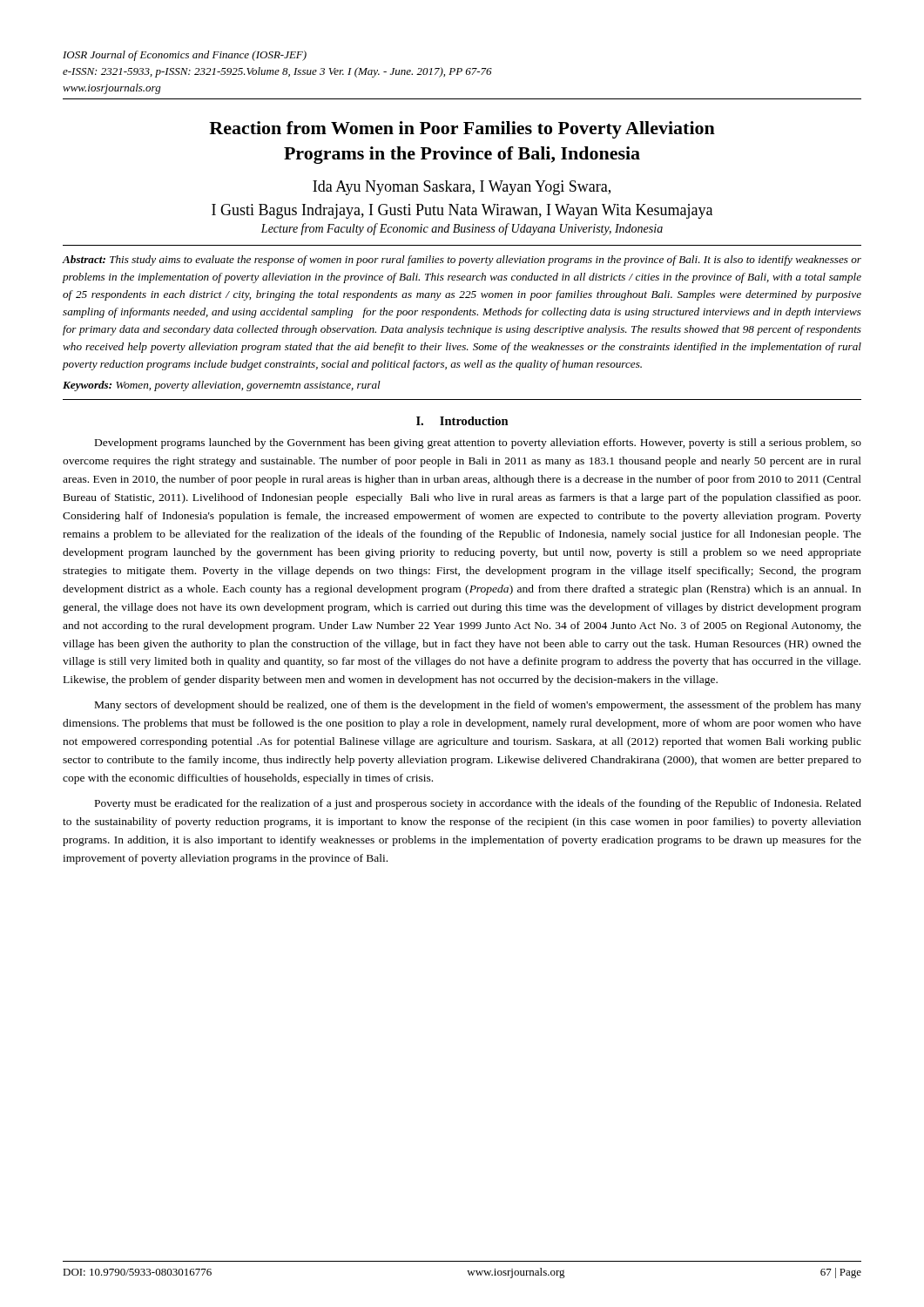Viewport: 924px width, 1307px height.
Task: Locate the text block with the text "Abstract: This study aims to evaluate the response"
Action: tap(462, 323)
